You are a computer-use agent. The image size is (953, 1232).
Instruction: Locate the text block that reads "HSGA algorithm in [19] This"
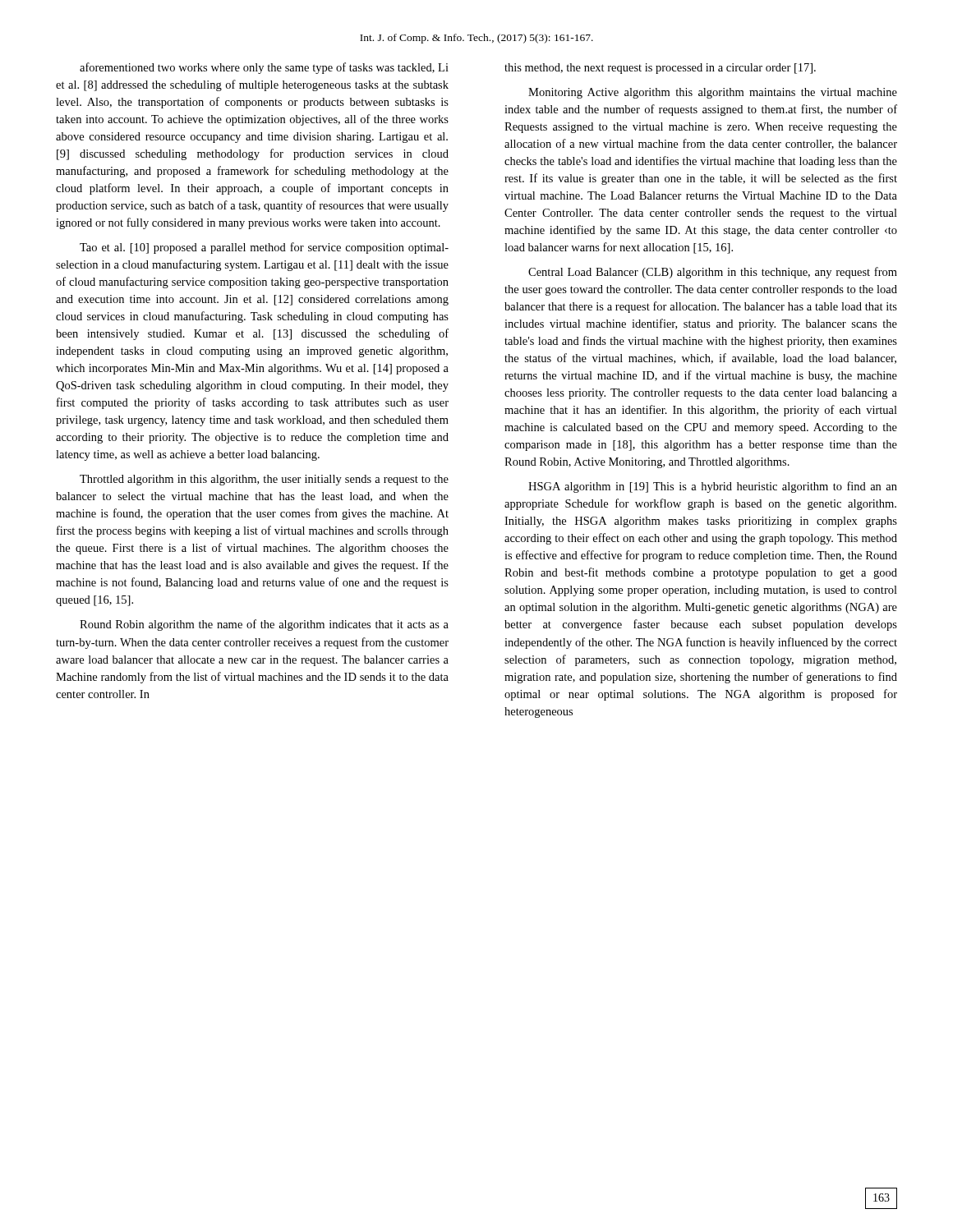pos(701,599)
